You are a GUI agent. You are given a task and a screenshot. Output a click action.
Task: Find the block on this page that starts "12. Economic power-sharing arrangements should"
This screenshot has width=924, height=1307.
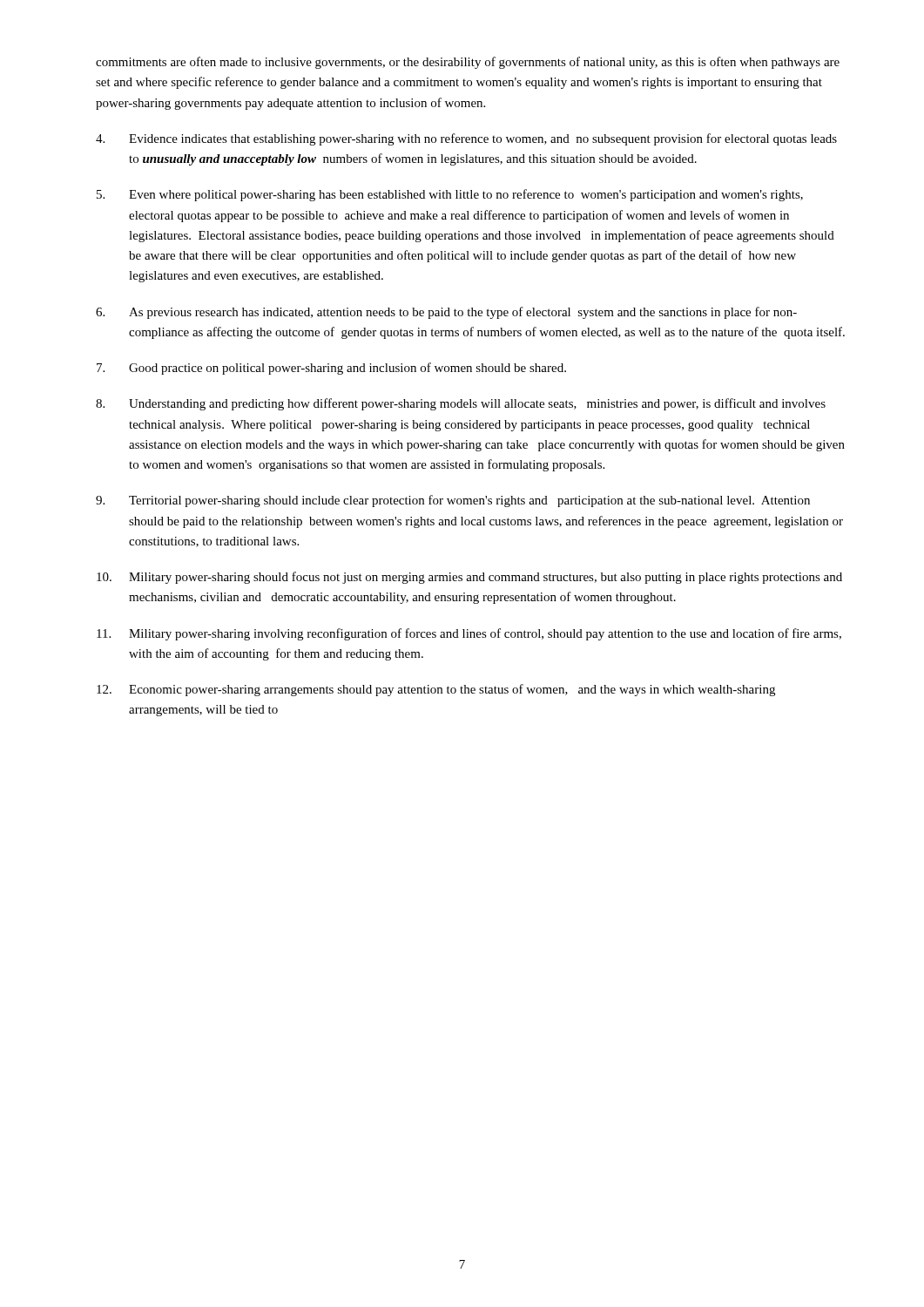(471, 700)
